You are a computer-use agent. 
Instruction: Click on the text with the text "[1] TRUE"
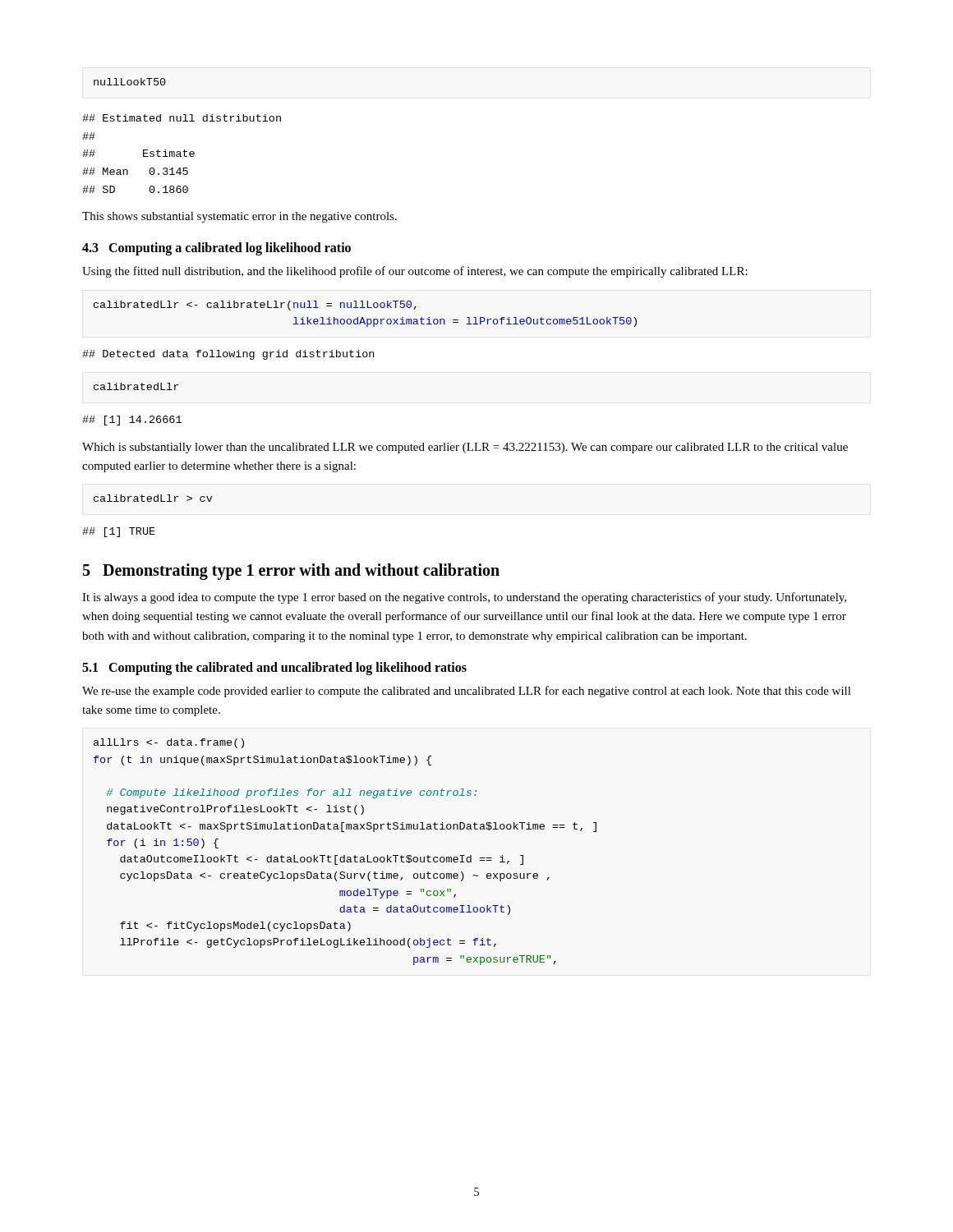[x=119, y=532]
